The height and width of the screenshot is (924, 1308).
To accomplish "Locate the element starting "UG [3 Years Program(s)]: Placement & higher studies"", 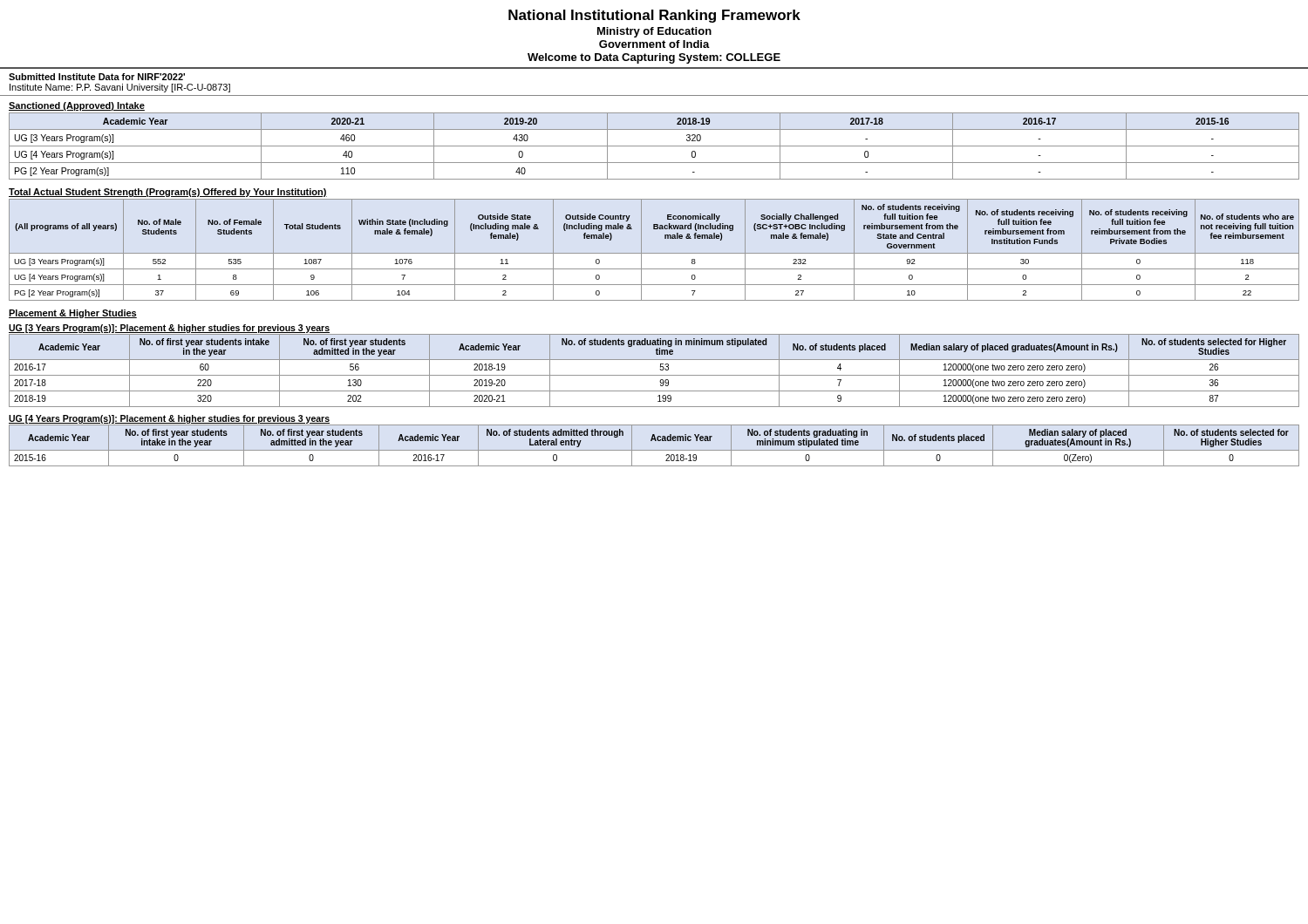I will click(x=169, y=328).
